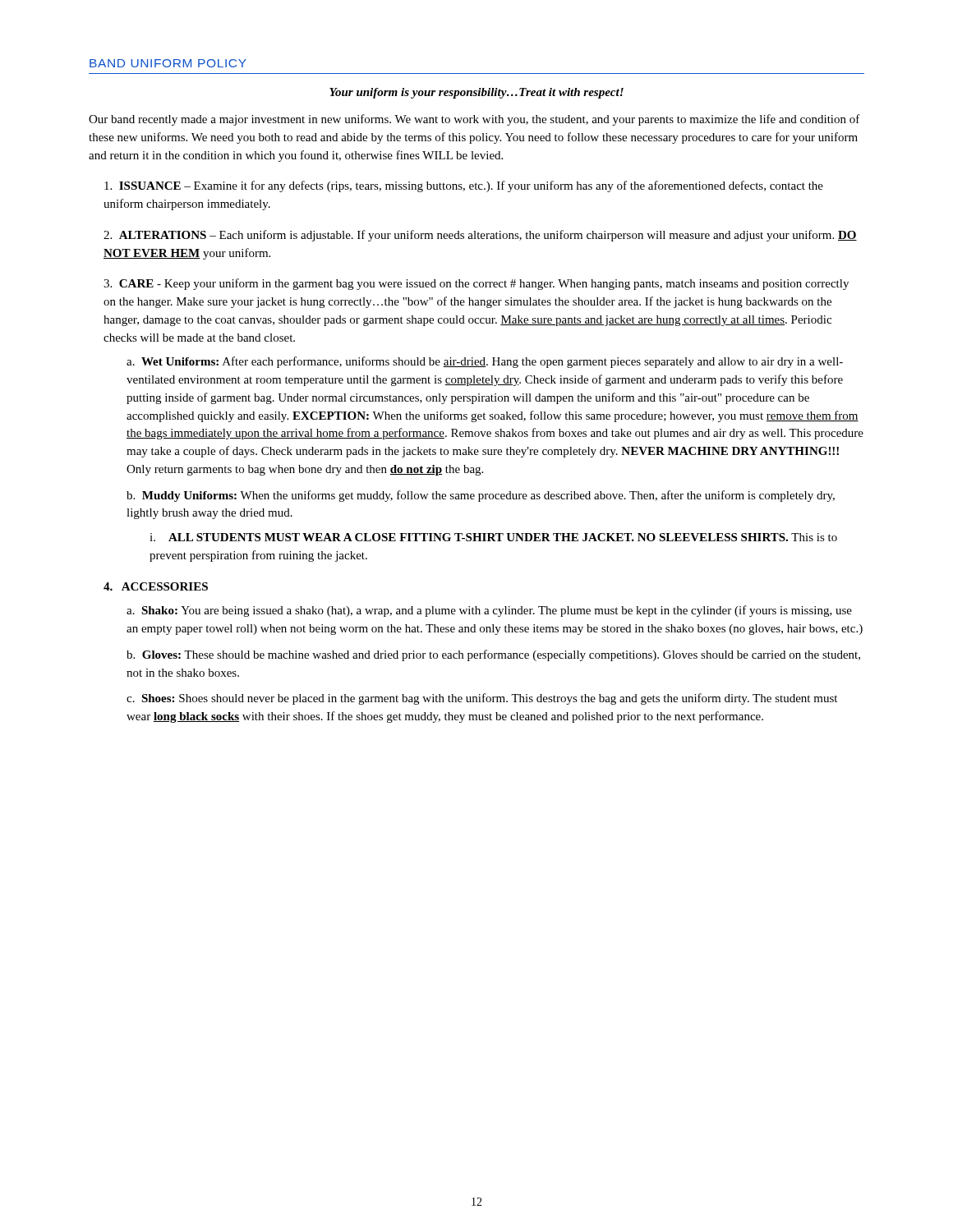Locate the list item containing "b. Muddy Uniforms: When"
This screenshot has height=1232, width=953.
coord(495,526)
